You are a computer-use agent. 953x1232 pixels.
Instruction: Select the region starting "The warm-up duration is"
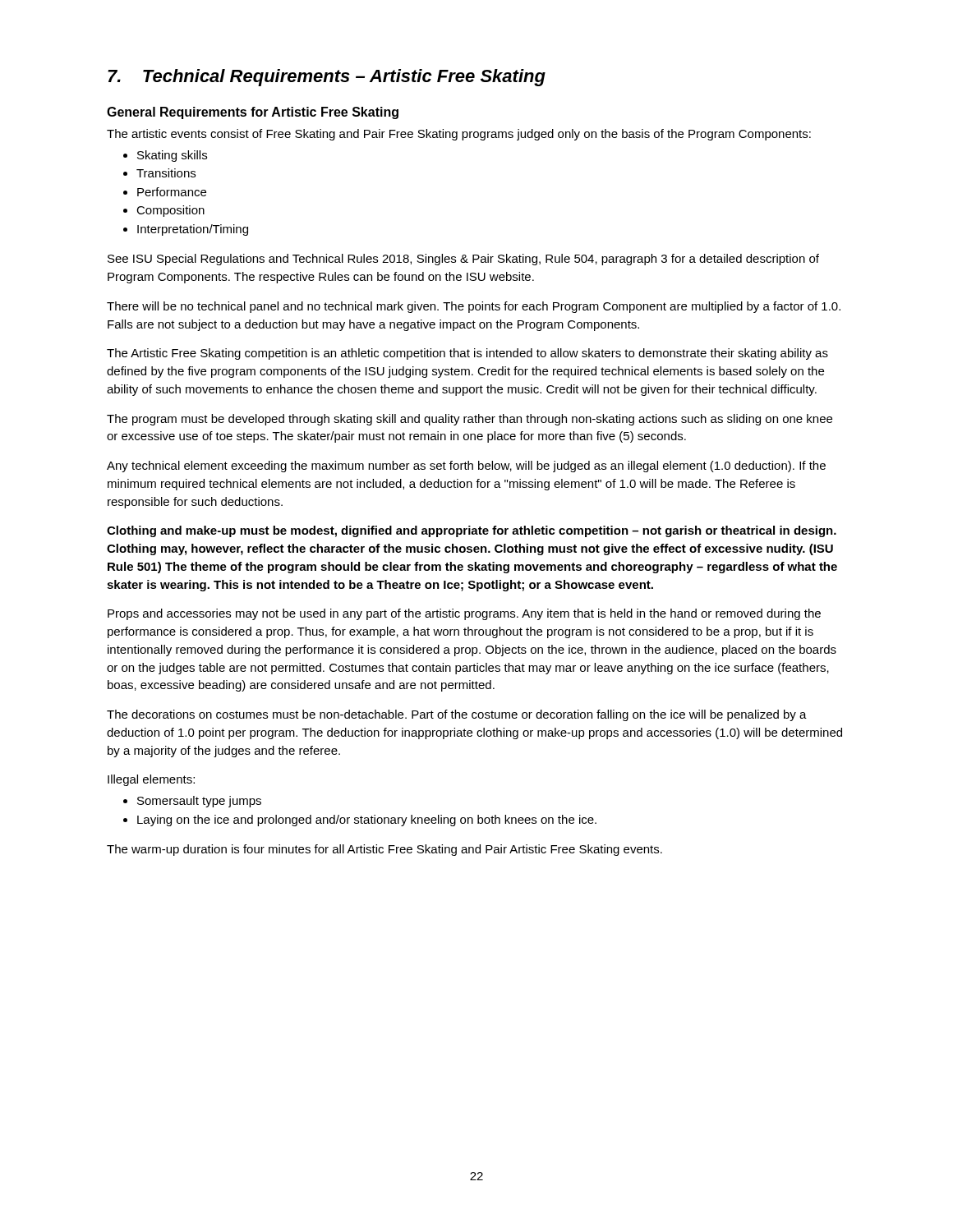tap(476, 849)
